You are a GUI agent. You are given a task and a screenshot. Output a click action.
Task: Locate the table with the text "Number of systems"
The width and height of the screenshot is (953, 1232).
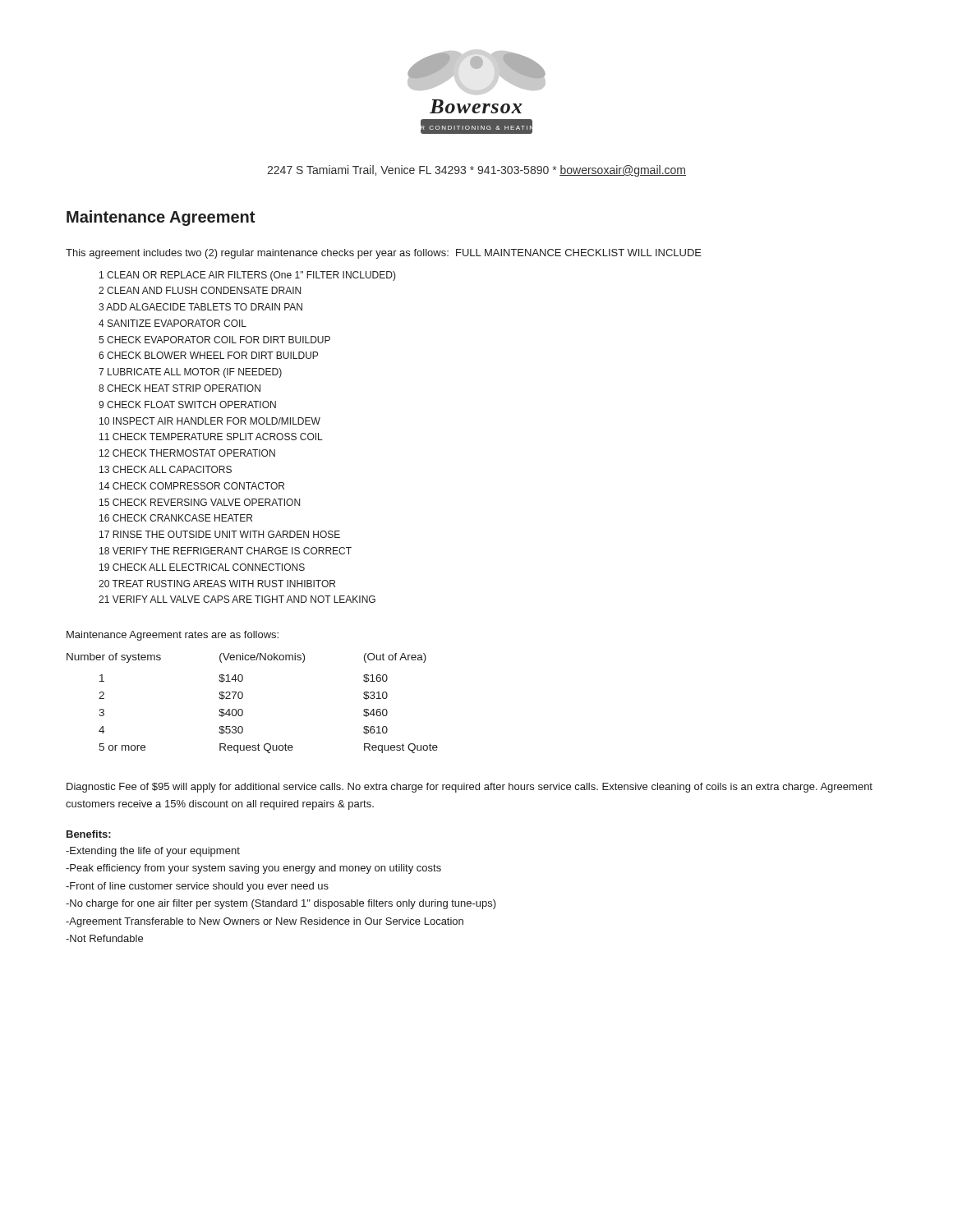point(476,702)
